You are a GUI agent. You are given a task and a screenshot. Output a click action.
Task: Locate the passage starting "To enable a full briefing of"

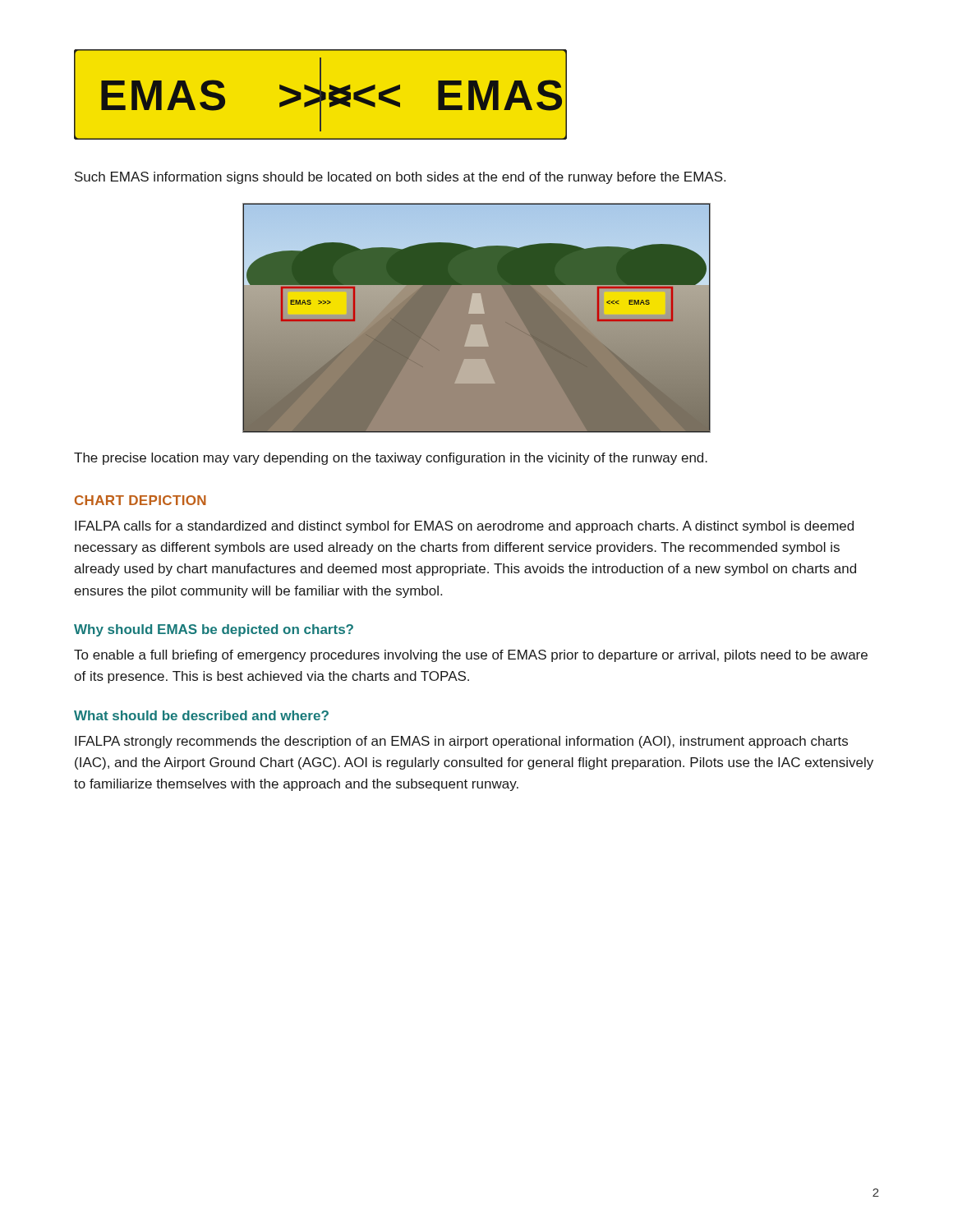coord(471,666)
